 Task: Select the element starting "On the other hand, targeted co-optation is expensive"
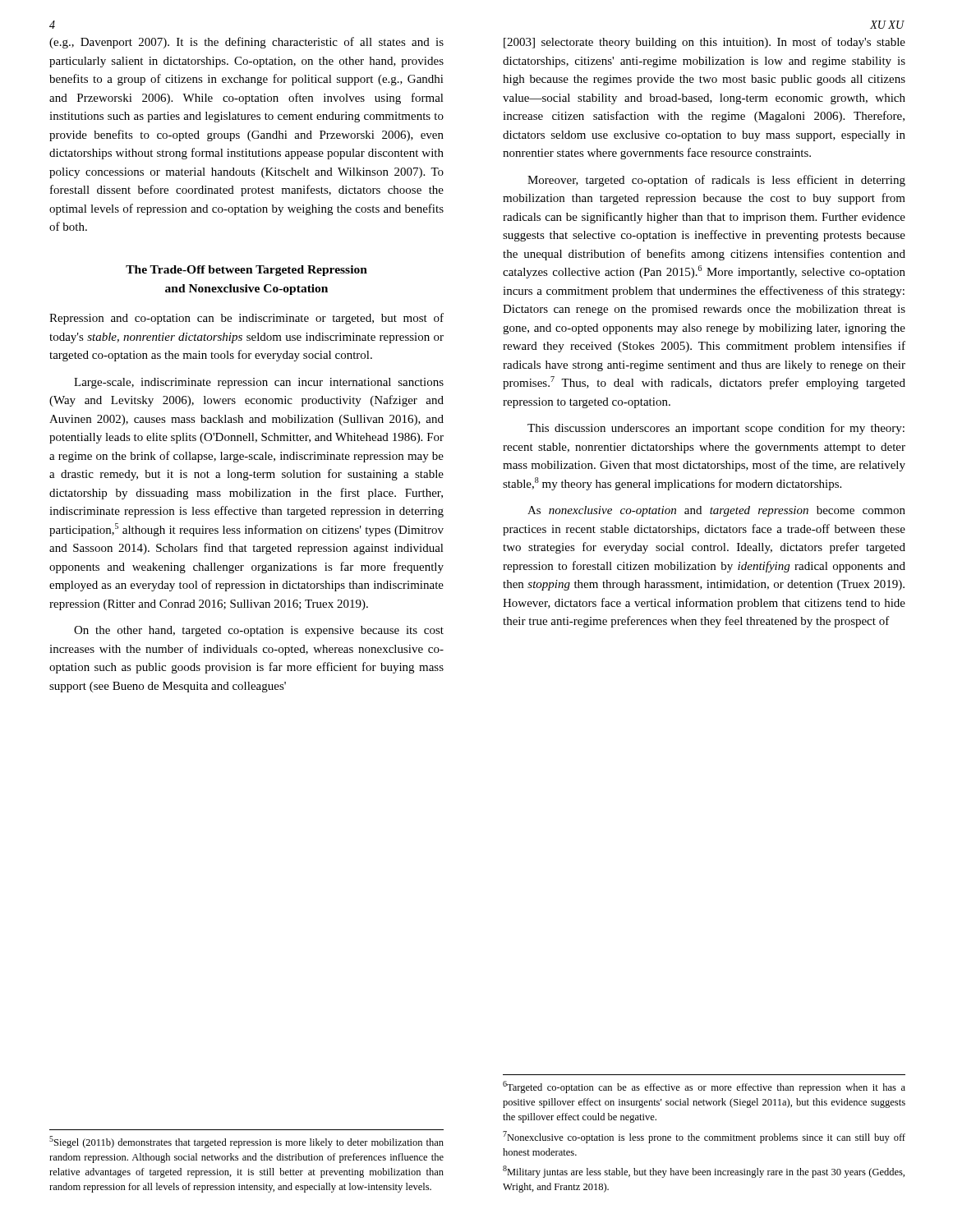pos(246,658)
